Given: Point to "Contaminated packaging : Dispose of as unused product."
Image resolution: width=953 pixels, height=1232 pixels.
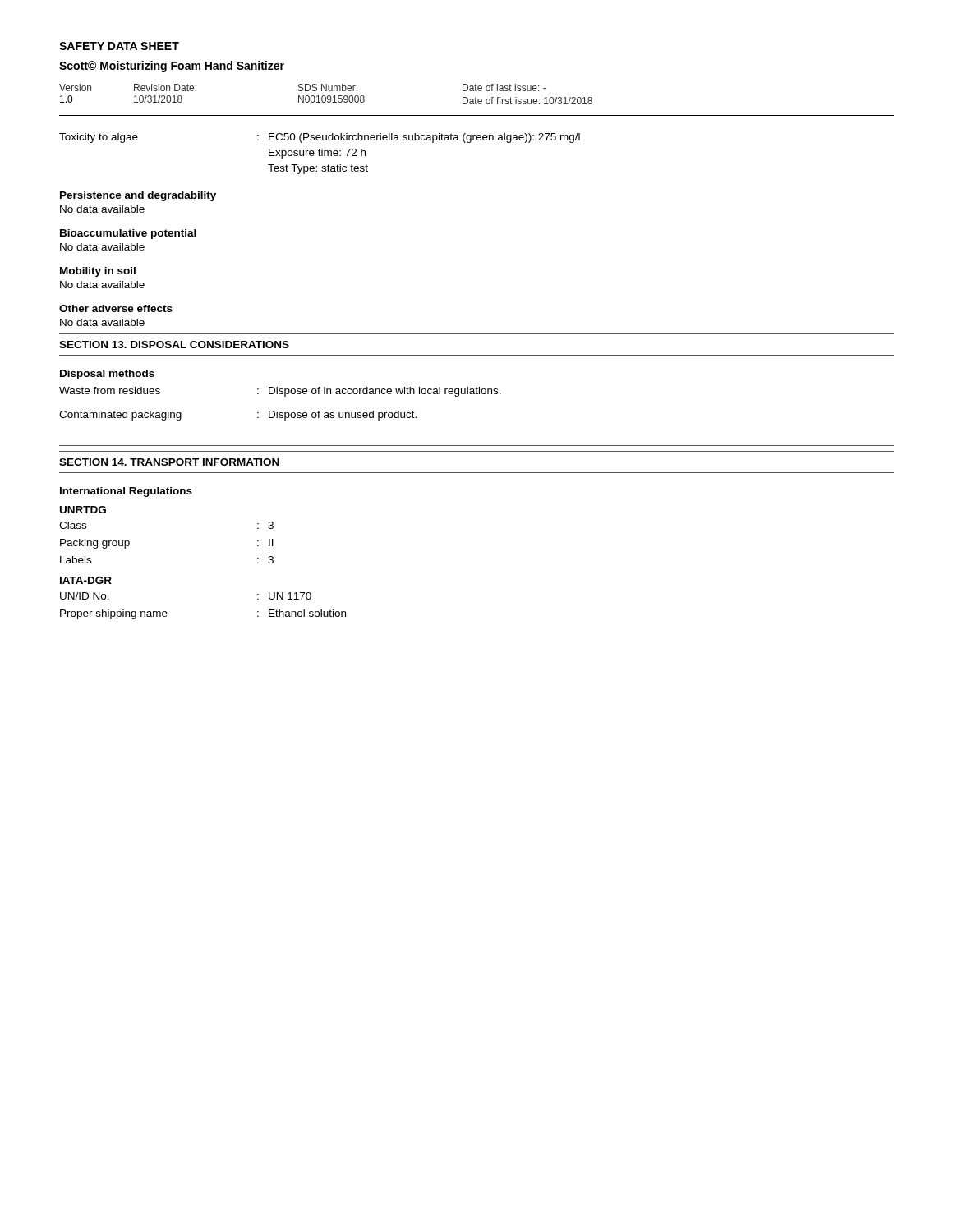Looking at the screenshot, I should [124, 415].
